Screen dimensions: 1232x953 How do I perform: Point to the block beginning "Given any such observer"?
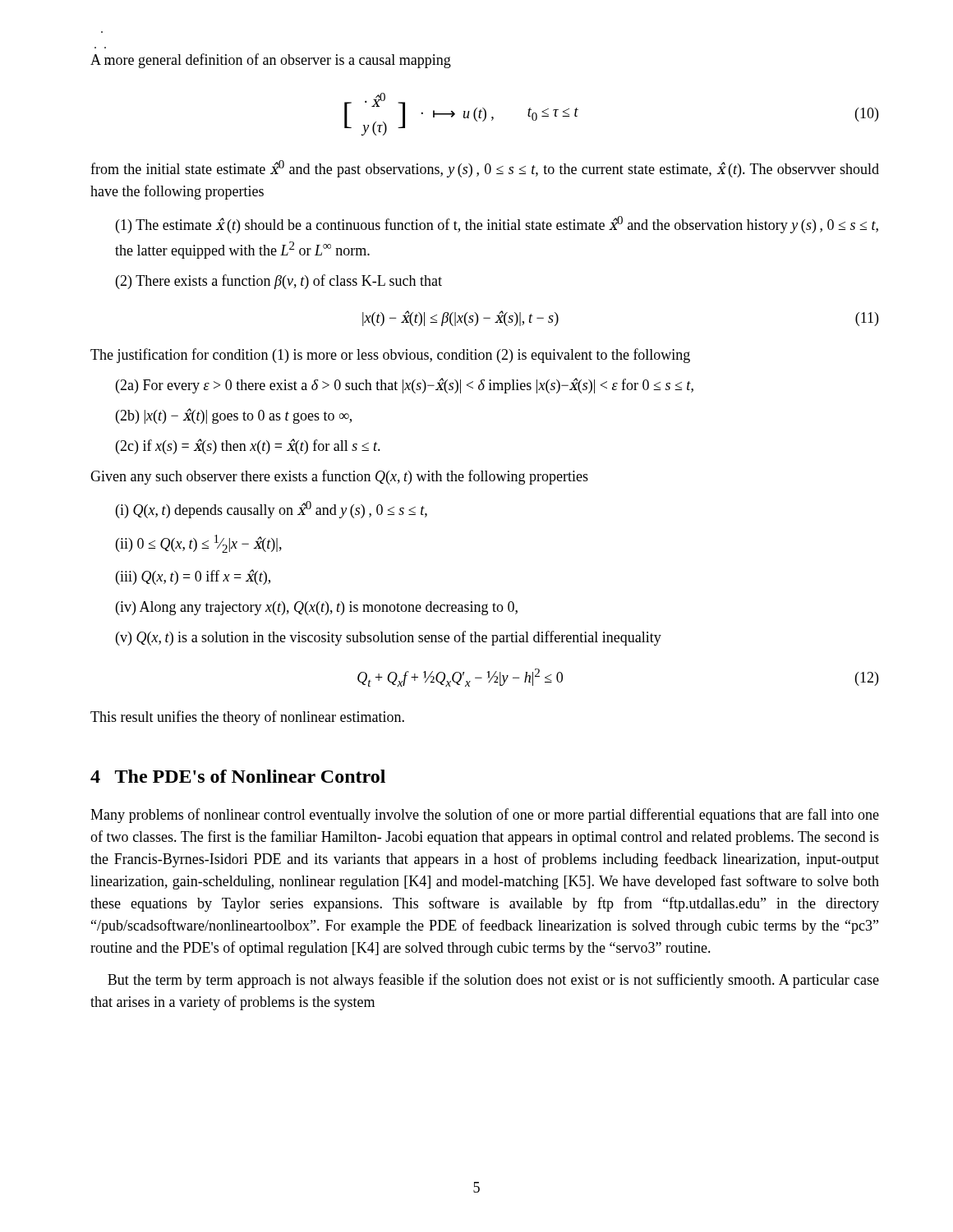point(339,476)
